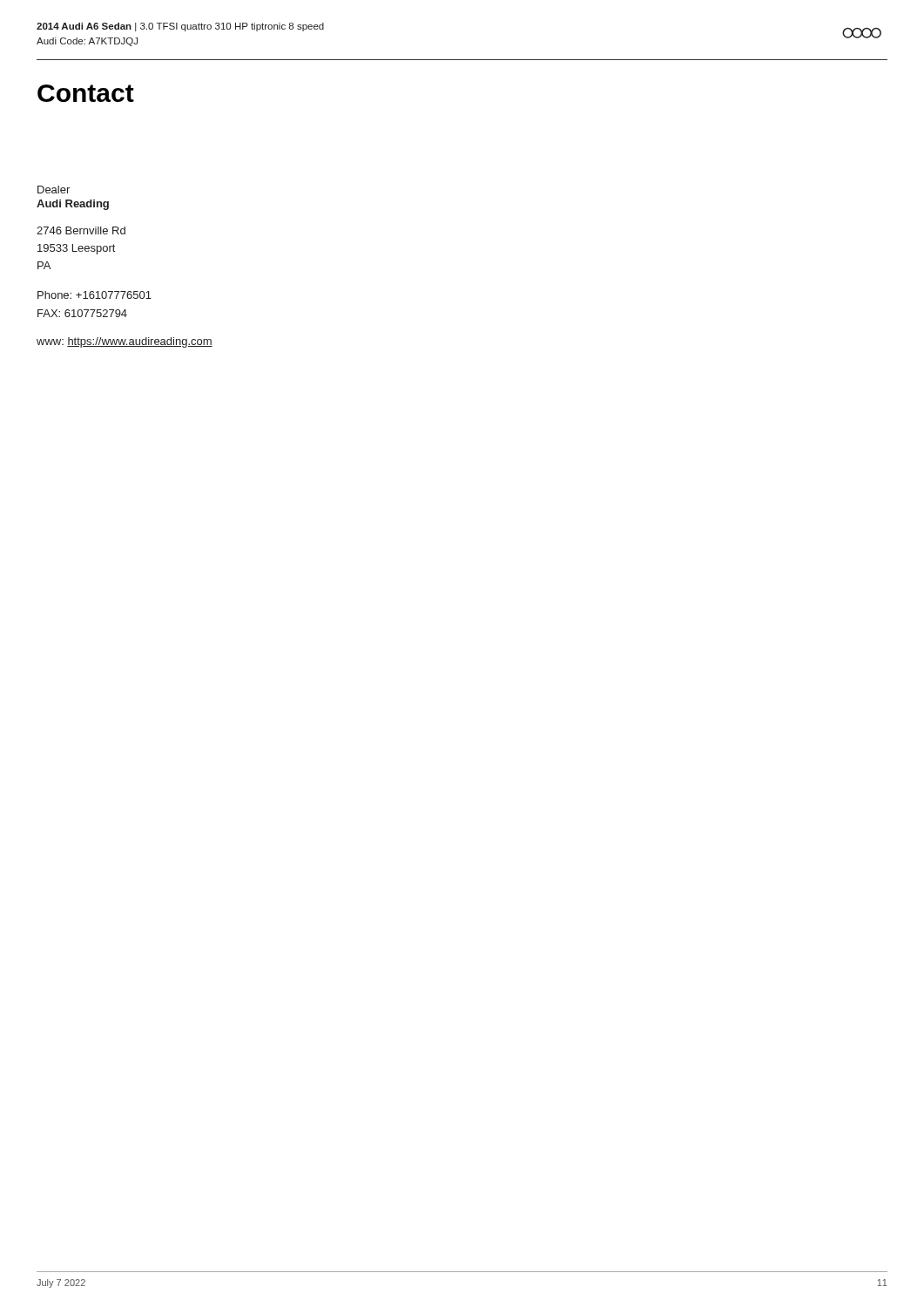This screenshot has height=1307, width=924.
Task: Click on the text starting "Phone: +16107776501 FAX: 6107752794"
Action: click(x=94, y=304)
